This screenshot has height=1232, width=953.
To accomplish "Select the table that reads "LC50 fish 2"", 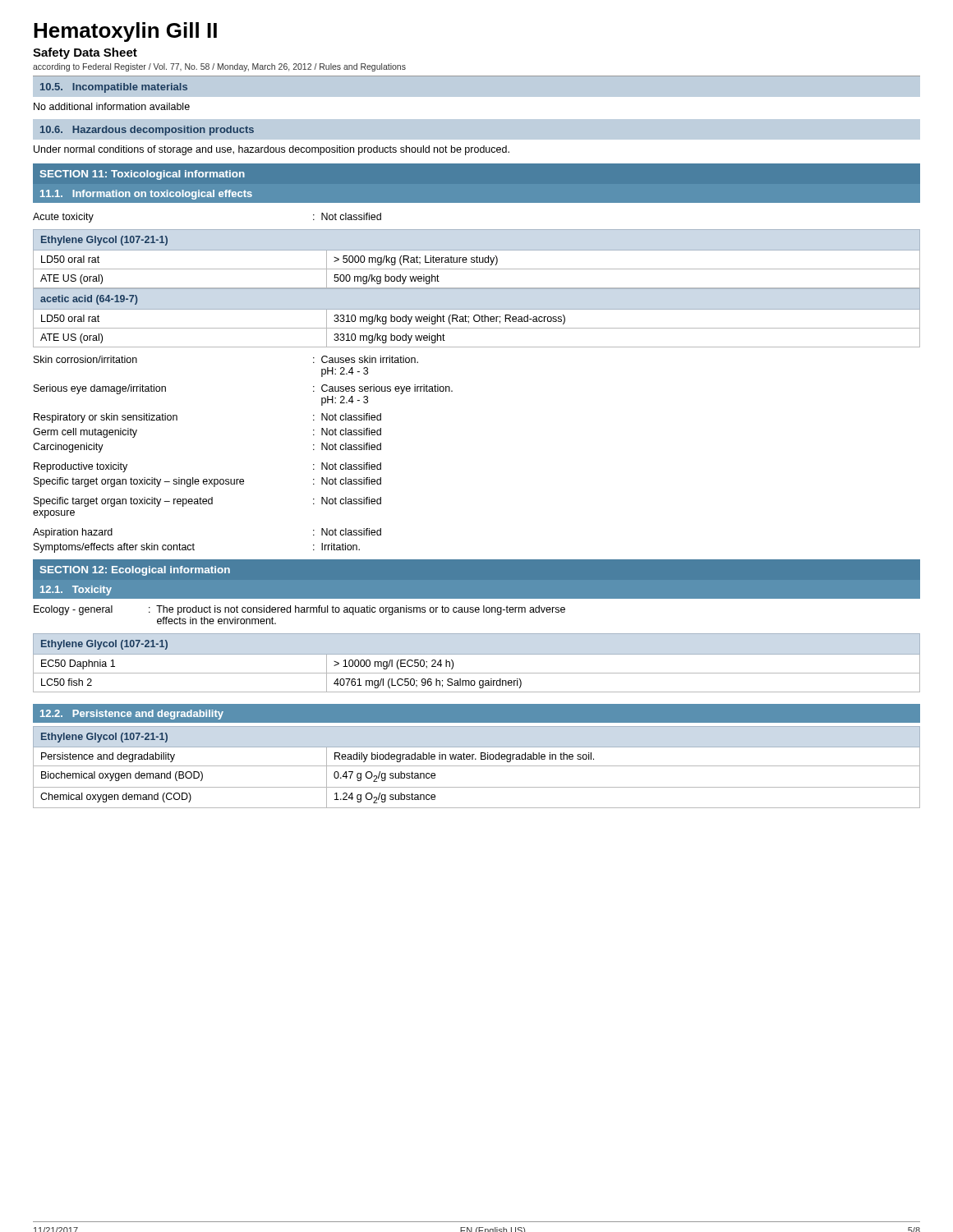I will tap(476, 663).
